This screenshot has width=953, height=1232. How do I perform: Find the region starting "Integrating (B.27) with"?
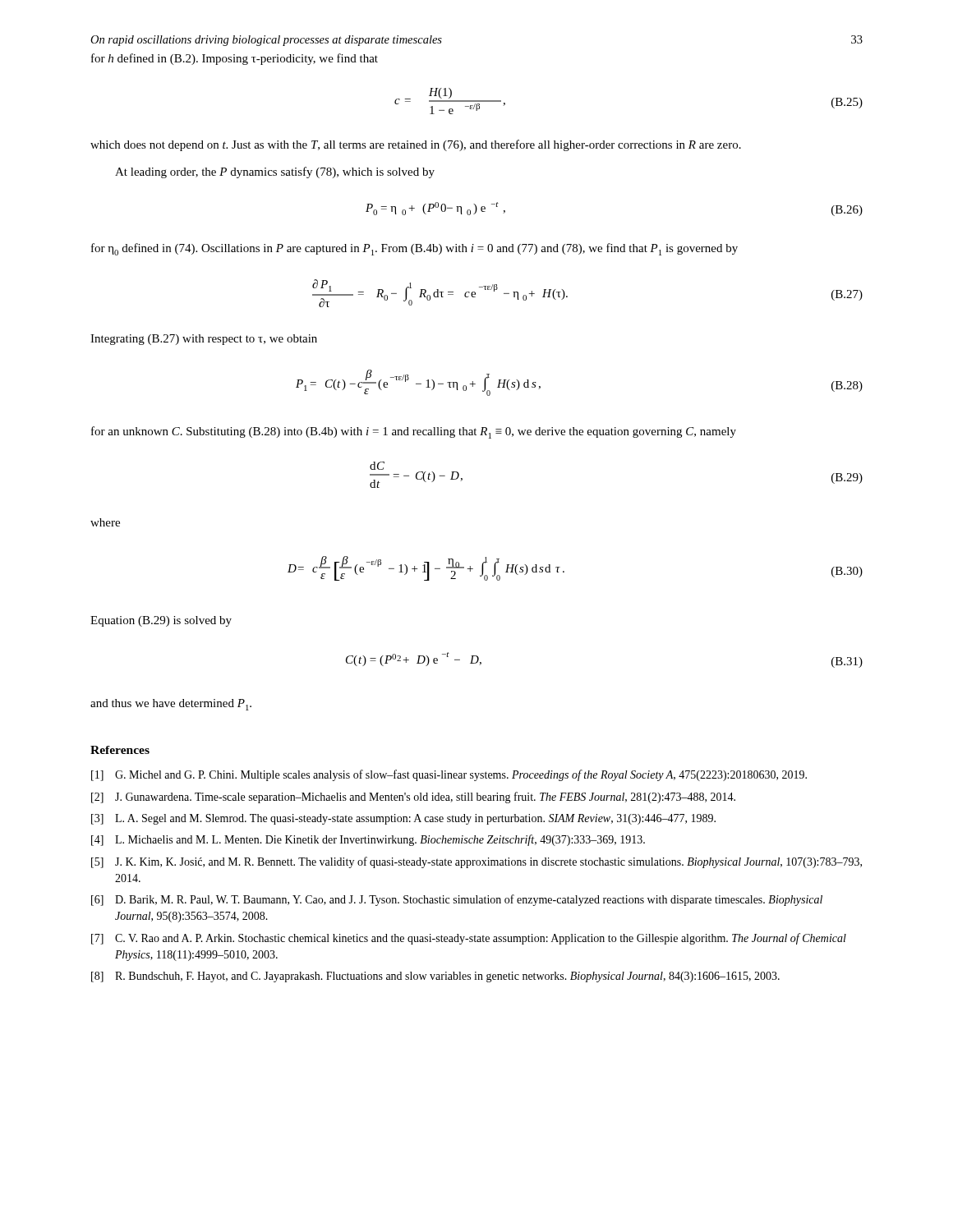(204, 340)
